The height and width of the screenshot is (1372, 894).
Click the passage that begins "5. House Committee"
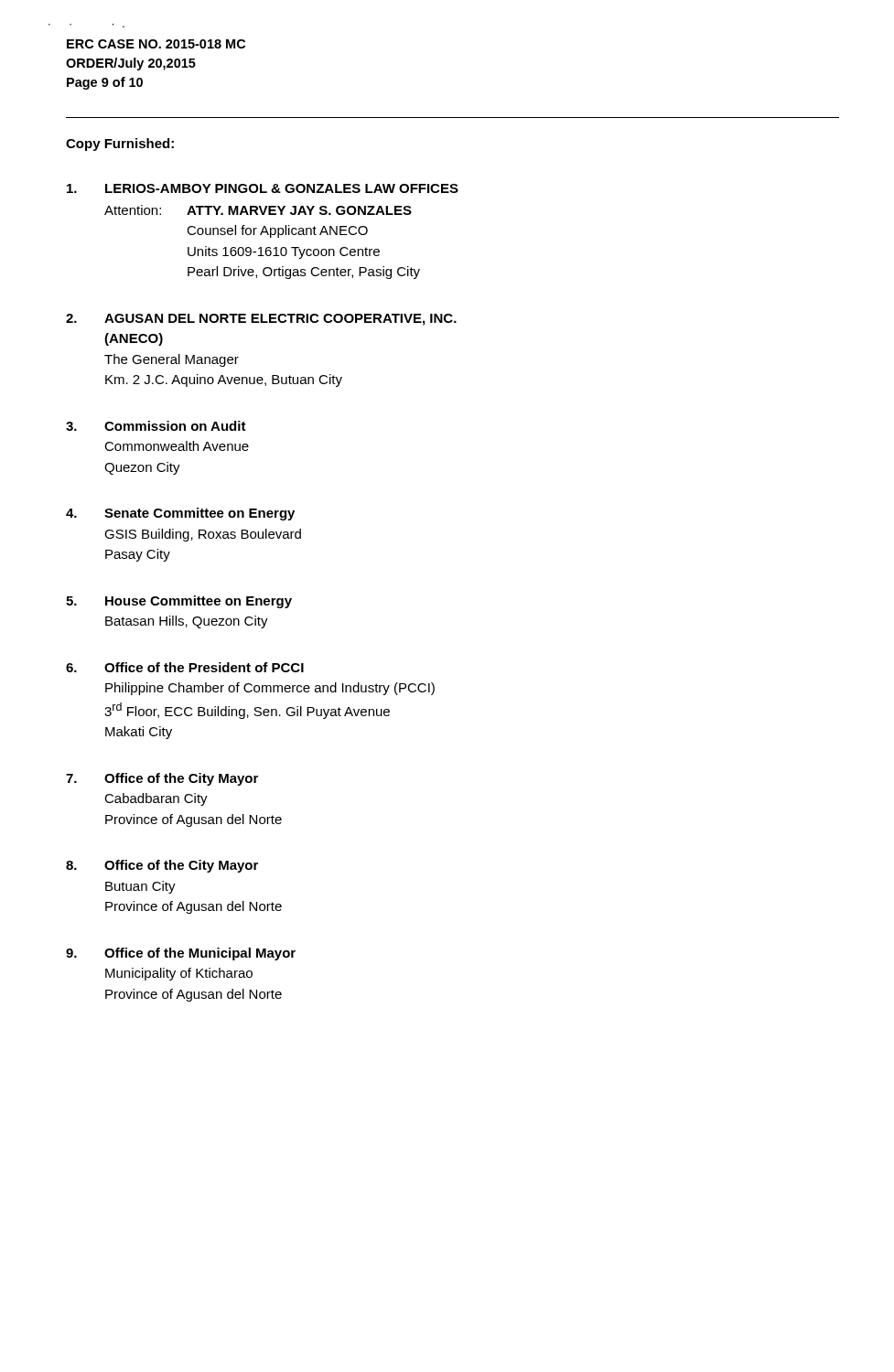[x=179, y=611]
